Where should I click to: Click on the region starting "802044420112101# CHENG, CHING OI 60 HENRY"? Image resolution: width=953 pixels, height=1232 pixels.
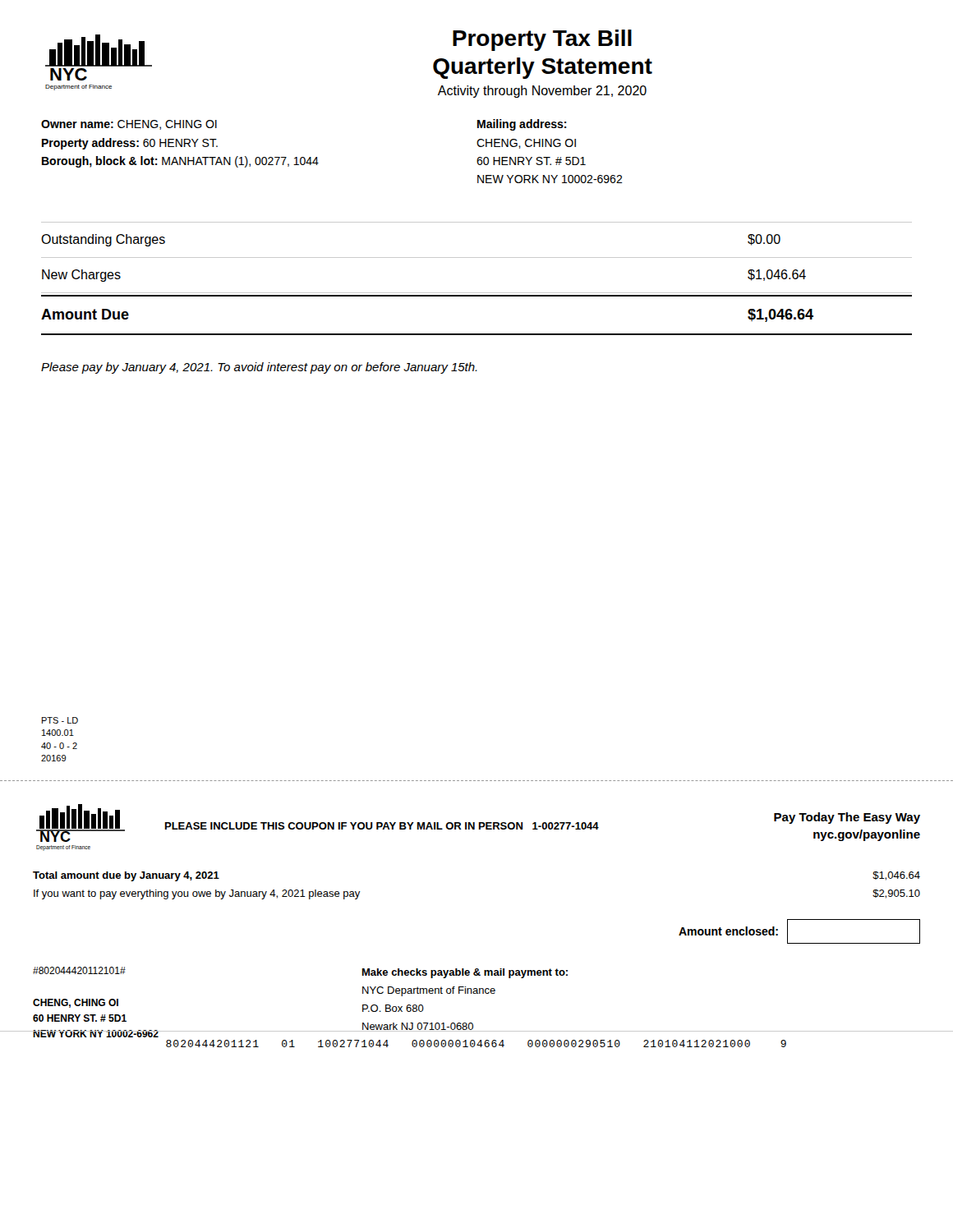(x=96, y=1003)
